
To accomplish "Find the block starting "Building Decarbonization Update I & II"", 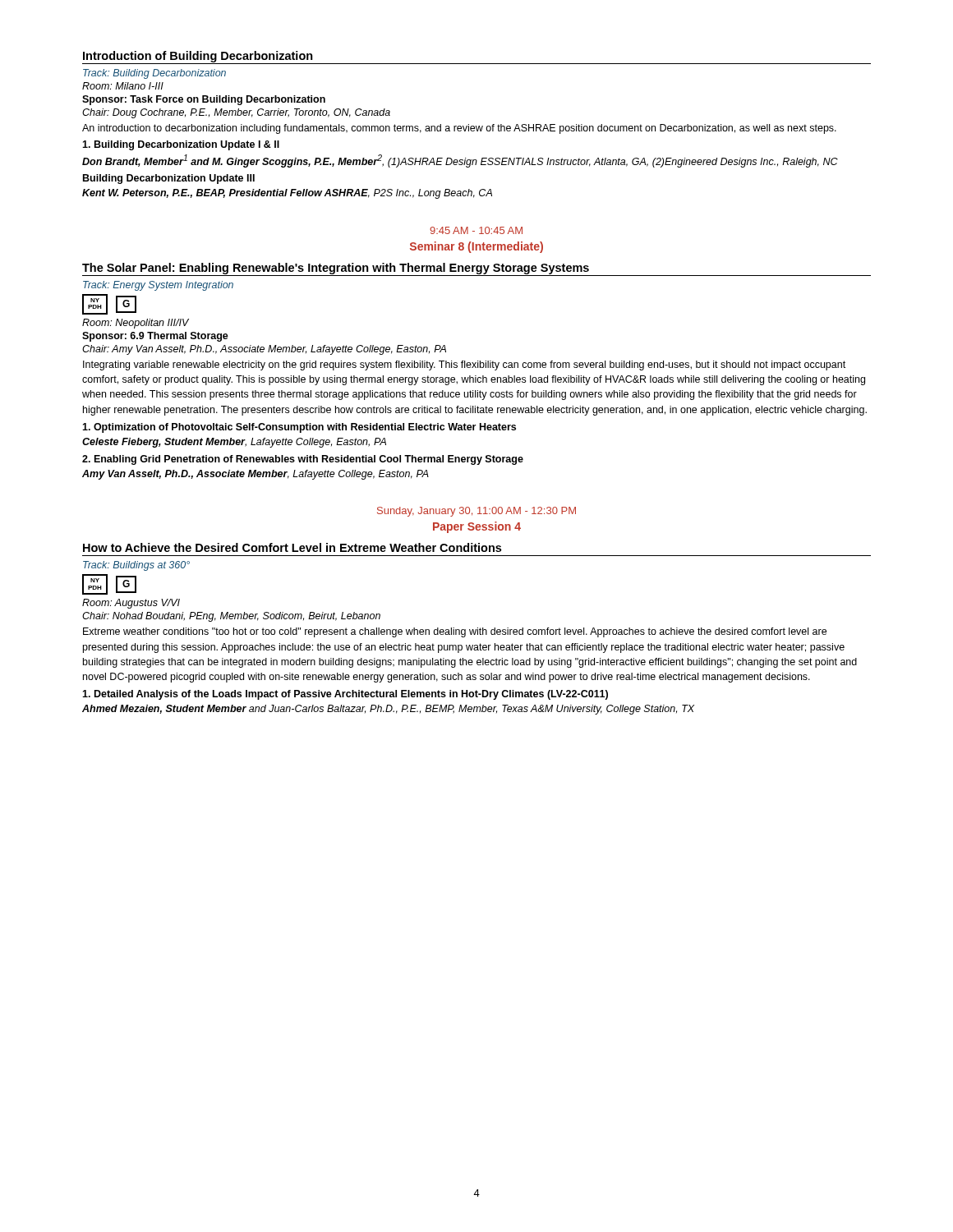I will tap(181, 145).
